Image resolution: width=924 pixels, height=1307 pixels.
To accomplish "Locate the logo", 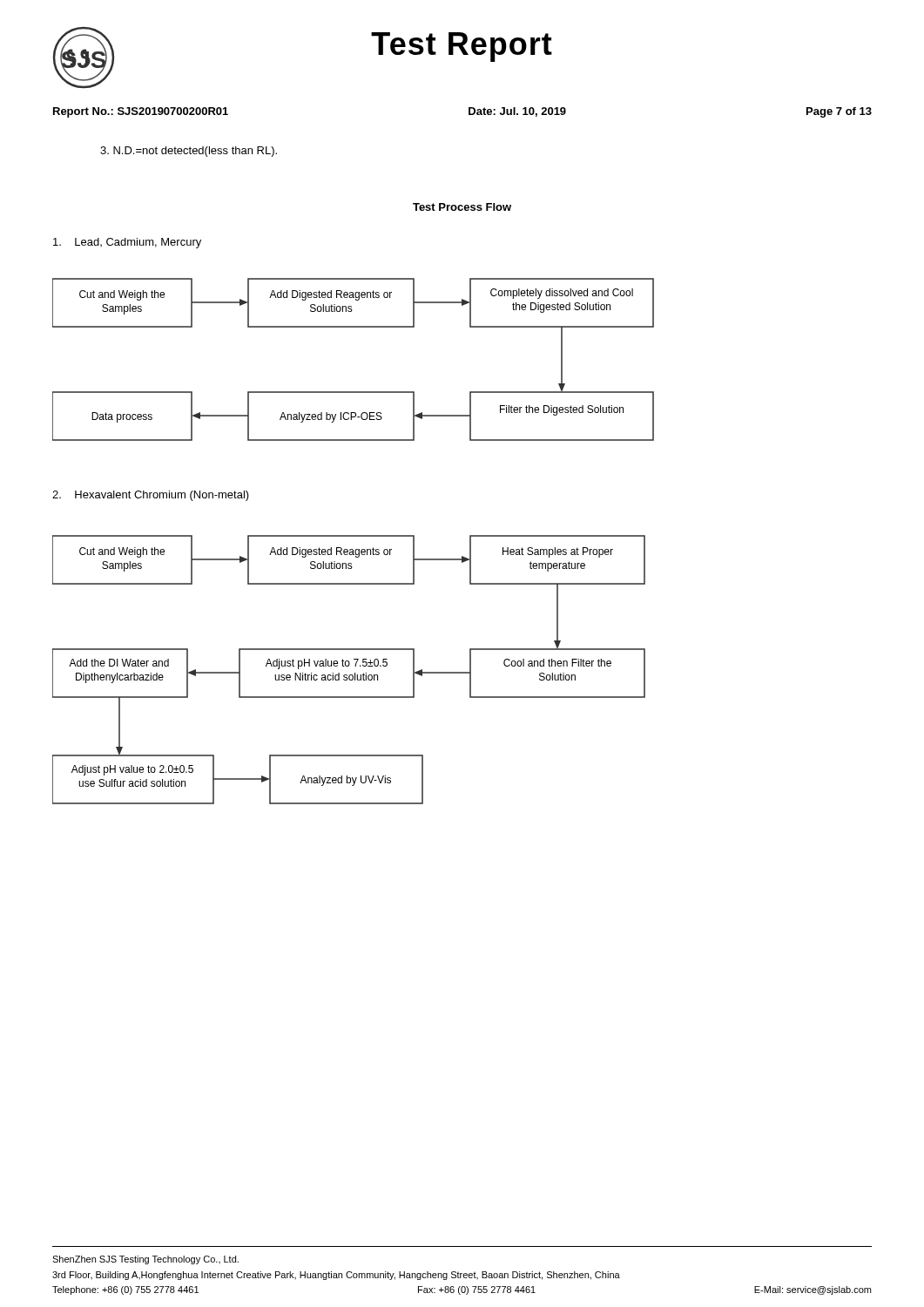I will click(x=84, y=59).
